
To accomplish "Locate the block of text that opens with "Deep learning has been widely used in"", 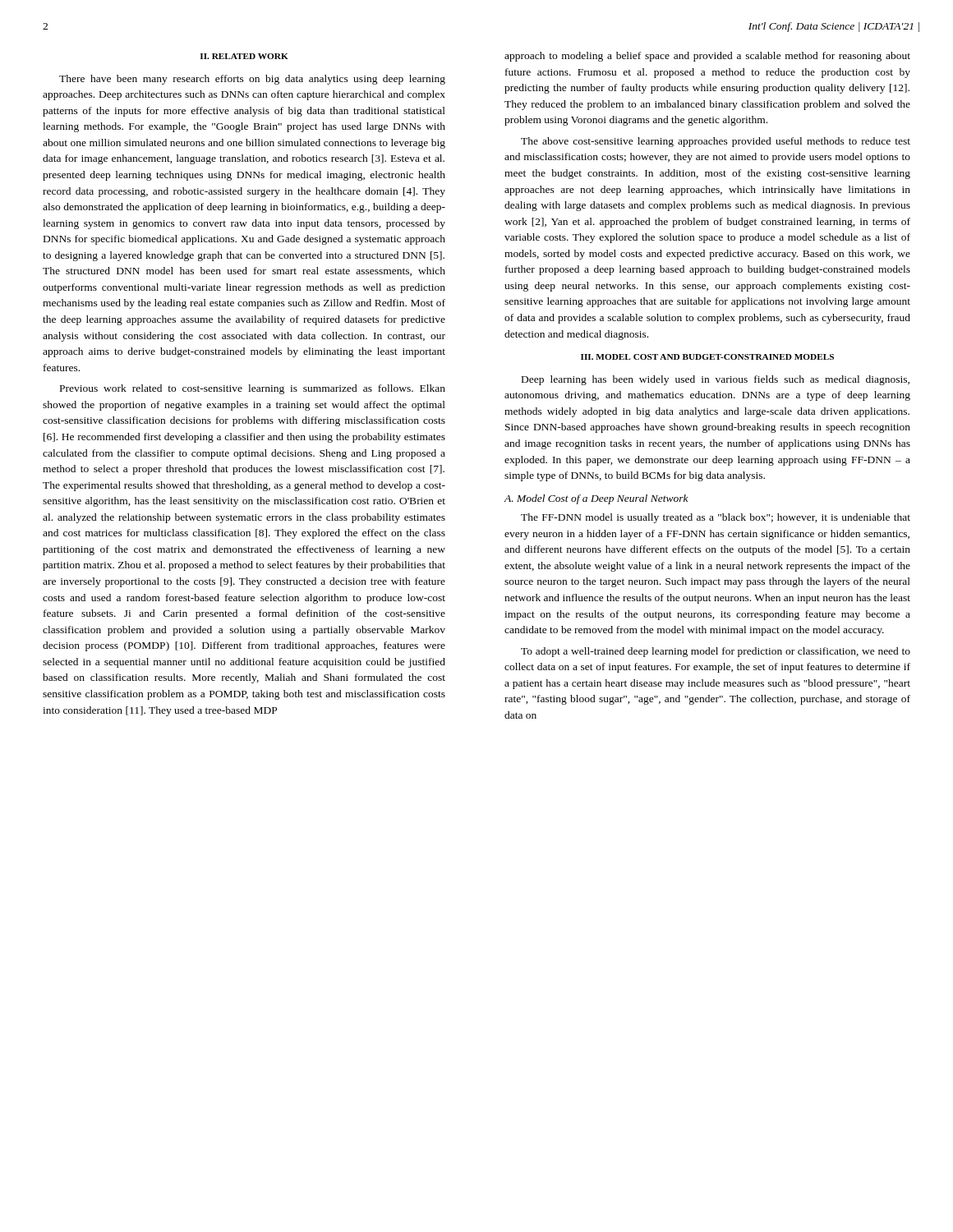I will (x=707, y=427).
